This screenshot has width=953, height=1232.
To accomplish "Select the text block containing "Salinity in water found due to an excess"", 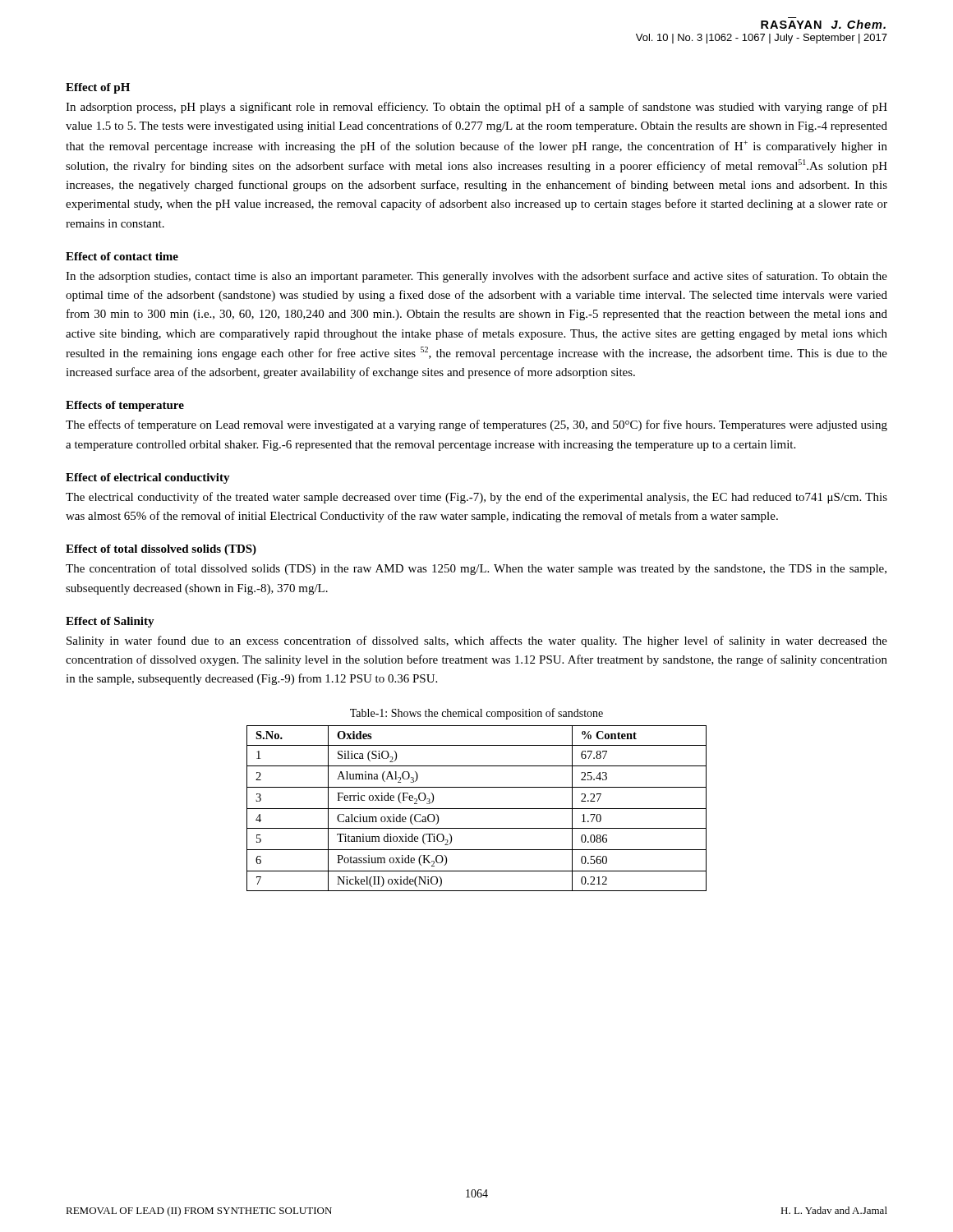I will 476,660.
